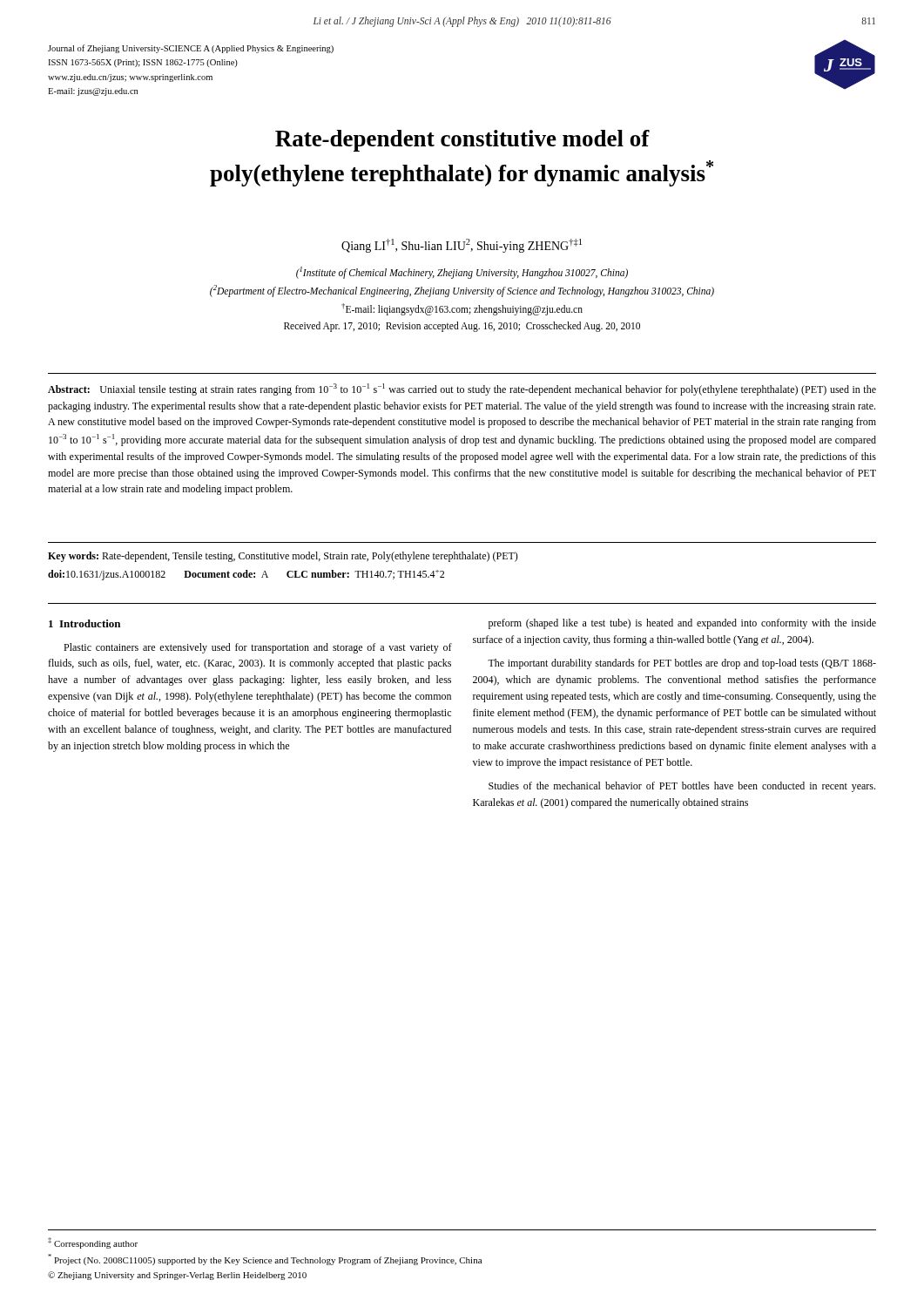Find the title that reads "Rate-dependent constitutive model of poly(ethylene"
This screenshot has height=1307, width=924.
click(462, 157)
